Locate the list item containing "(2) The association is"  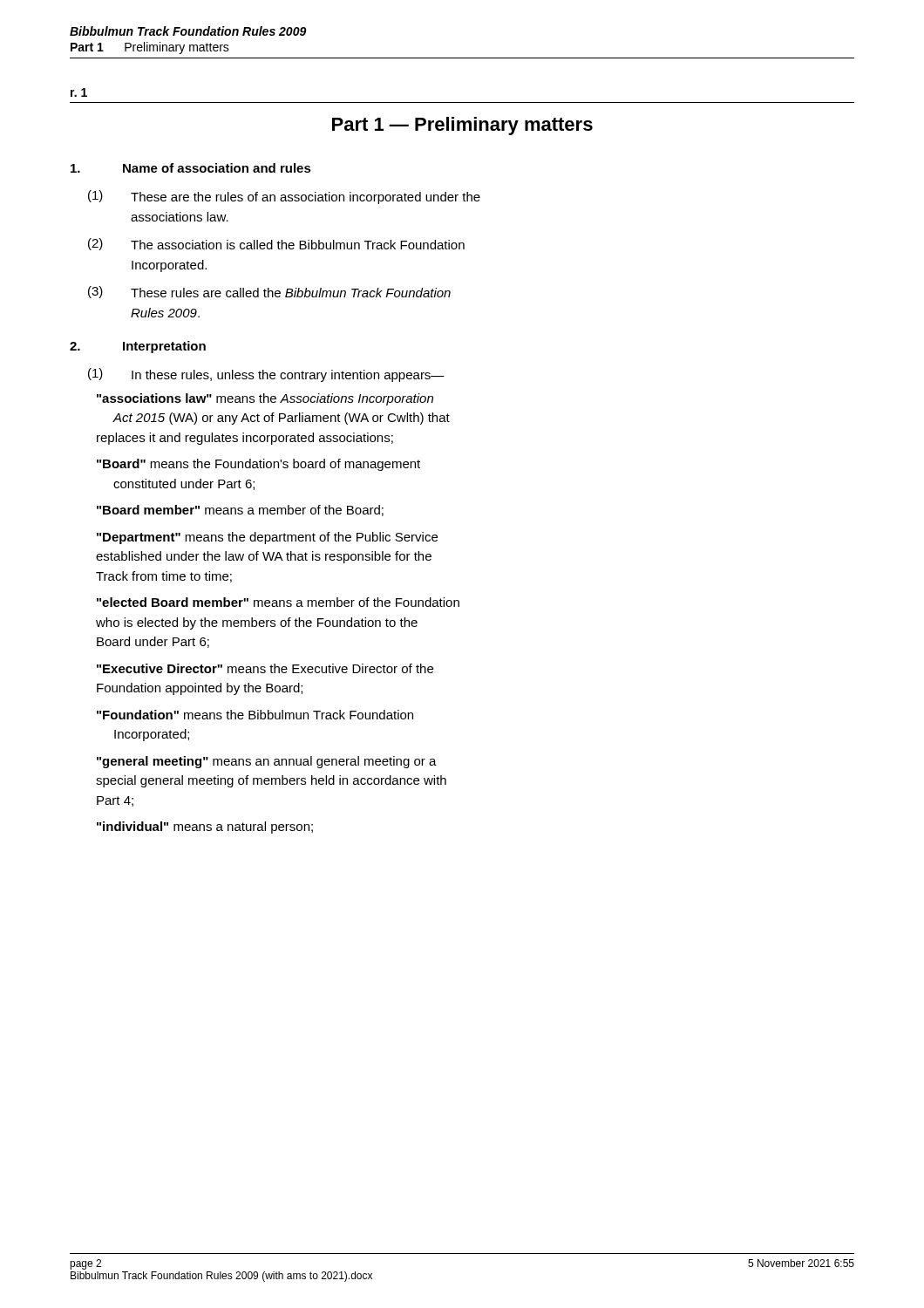(x=276, y=255)
